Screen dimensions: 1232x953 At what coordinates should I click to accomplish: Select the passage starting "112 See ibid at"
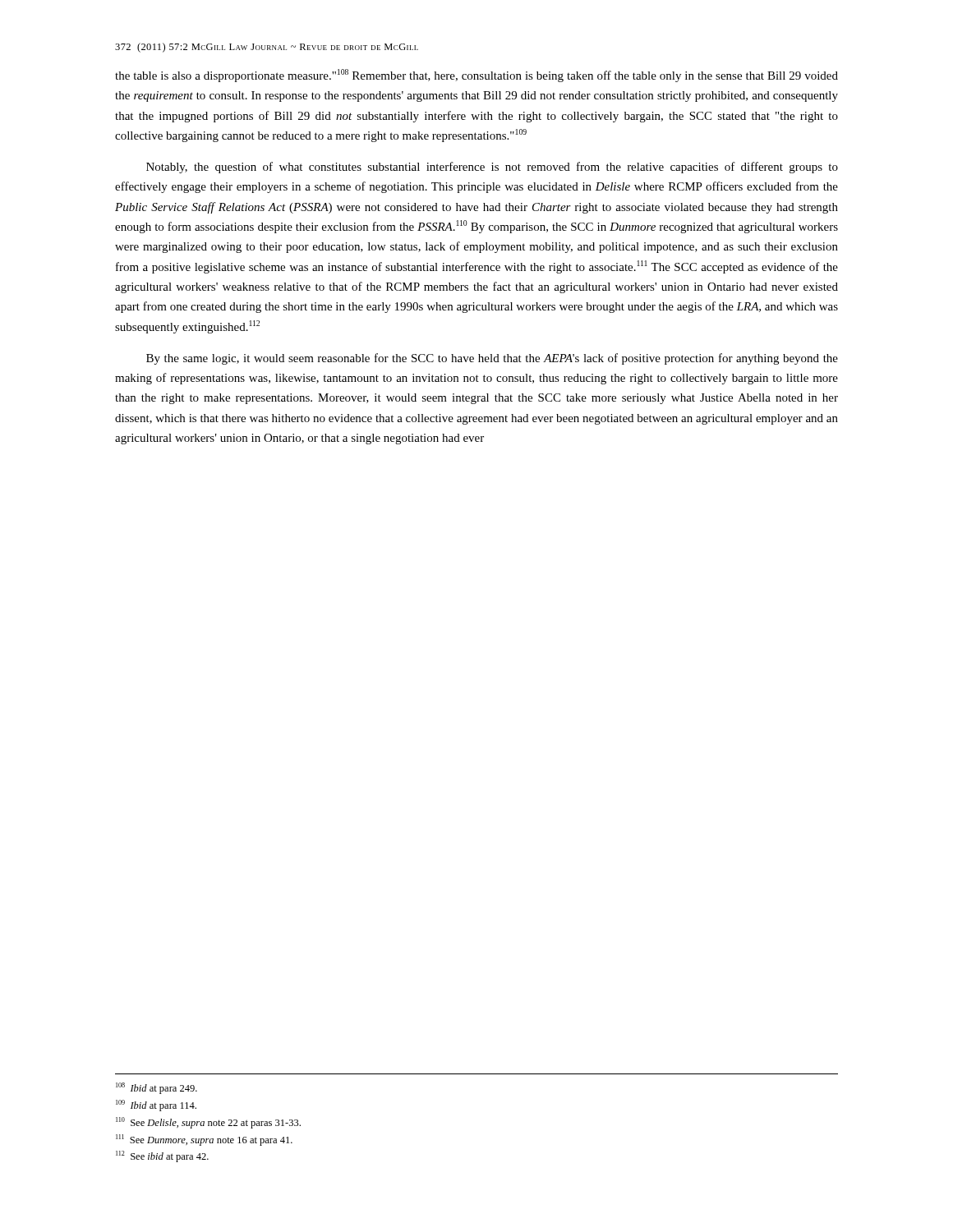[162, 1156]
